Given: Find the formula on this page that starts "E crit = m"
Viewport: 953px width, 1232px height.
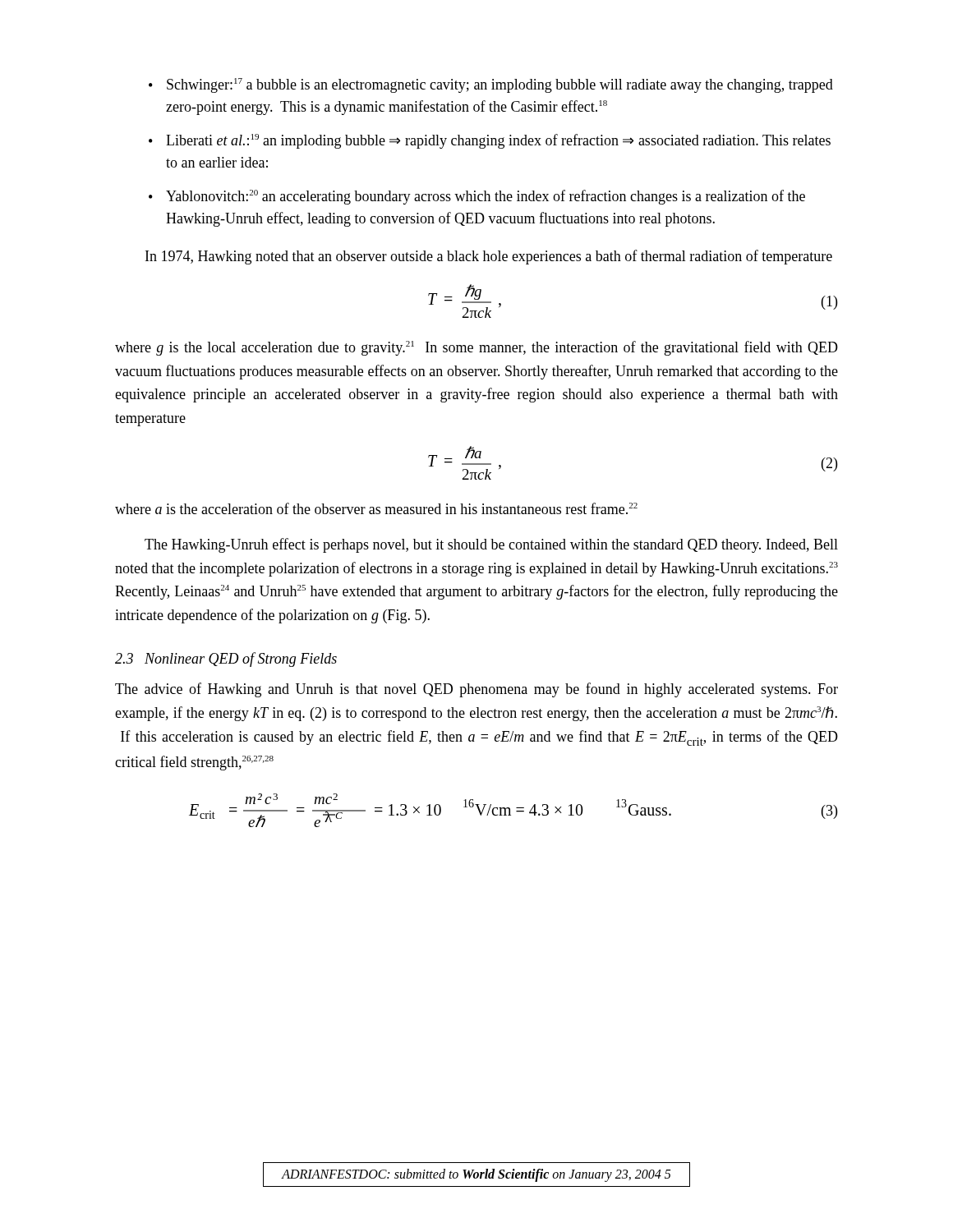Looking at the screenshot, I should pyautogui.click(x=513, y=811).
